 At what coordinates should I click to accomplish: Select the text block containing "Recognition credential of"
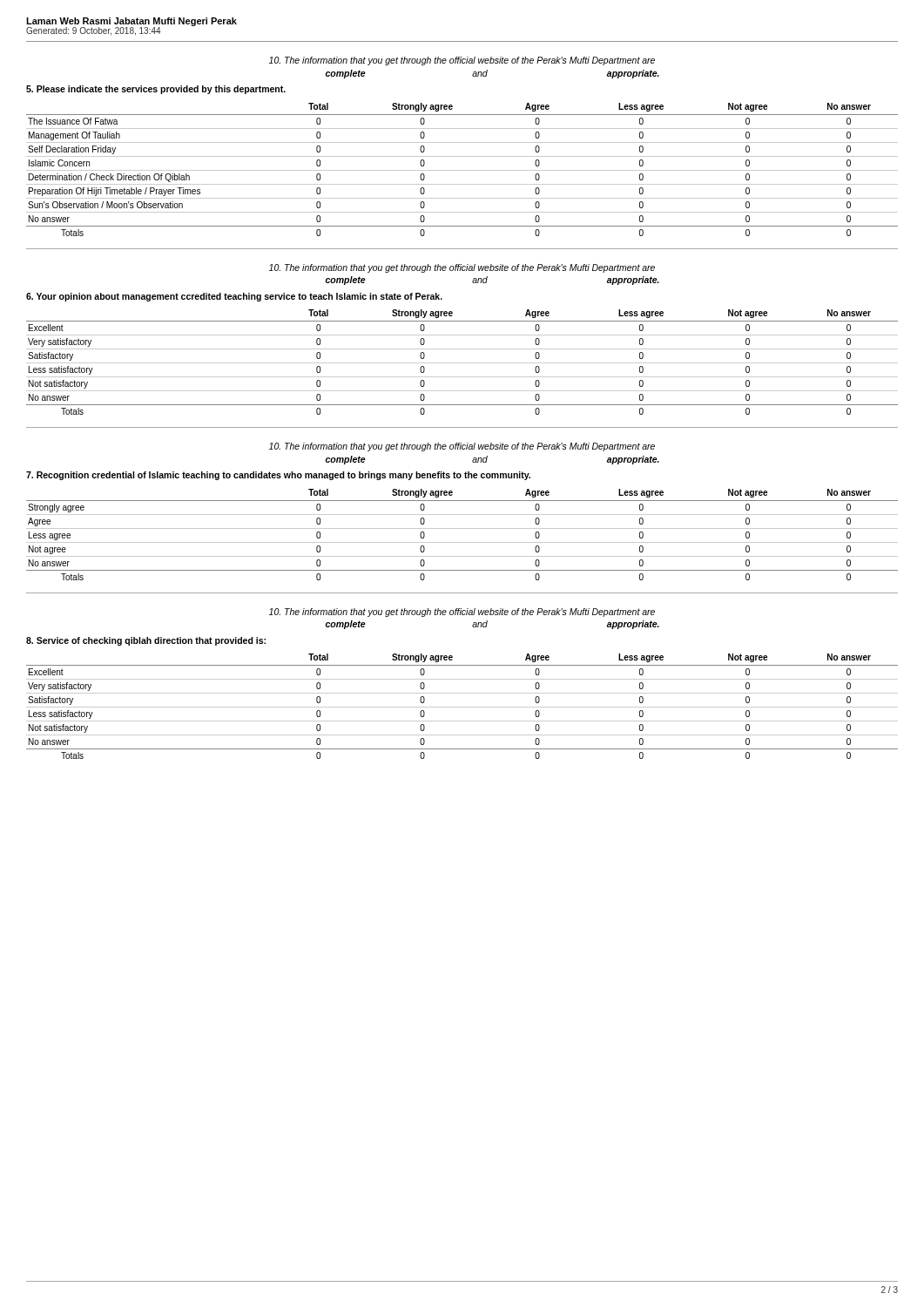pyautogui.click(x=279, y=475)
